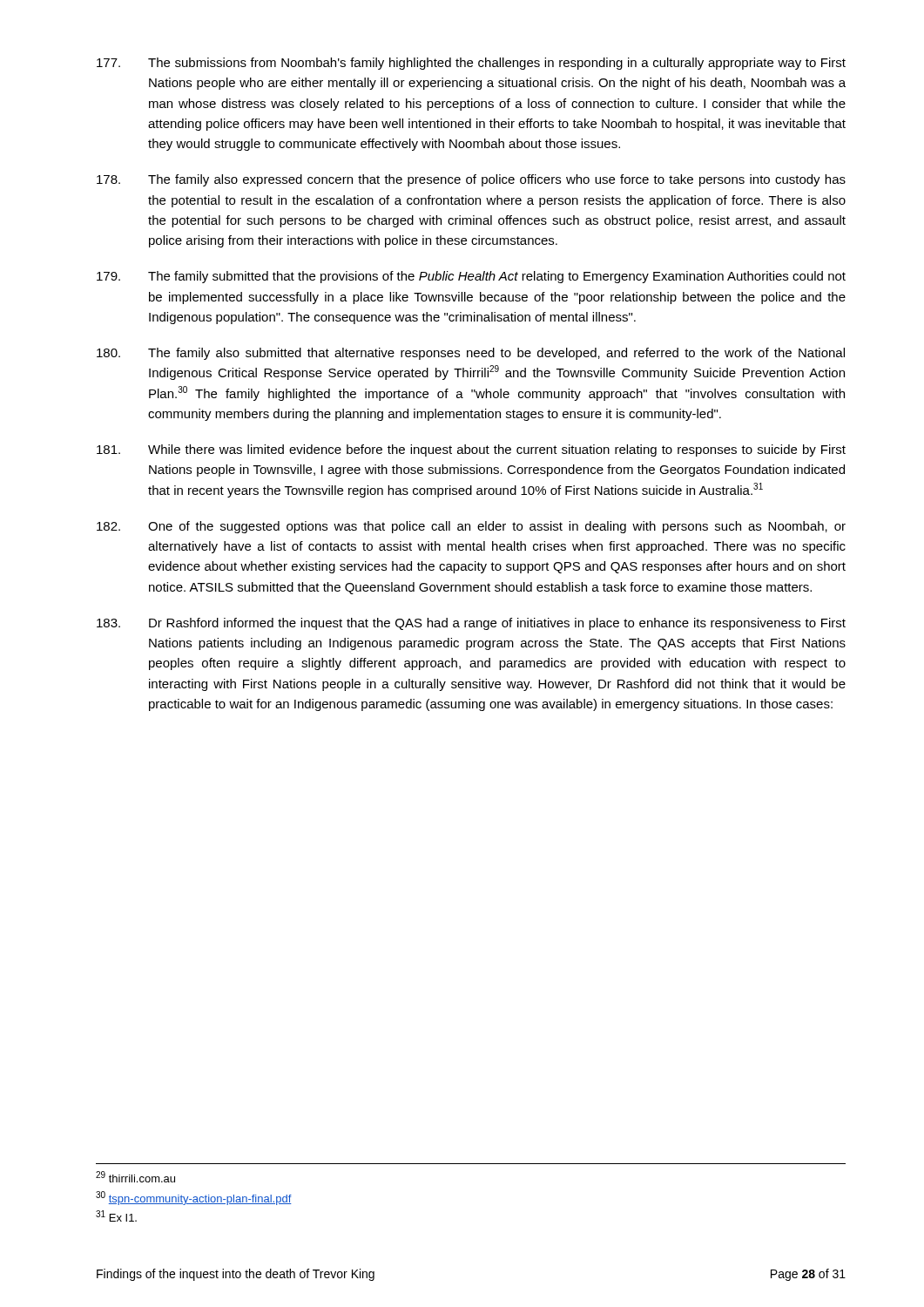Locate the list item containing "177. The submissions from Noombah's"
The image size is (924, 1307).
[471, 103]
